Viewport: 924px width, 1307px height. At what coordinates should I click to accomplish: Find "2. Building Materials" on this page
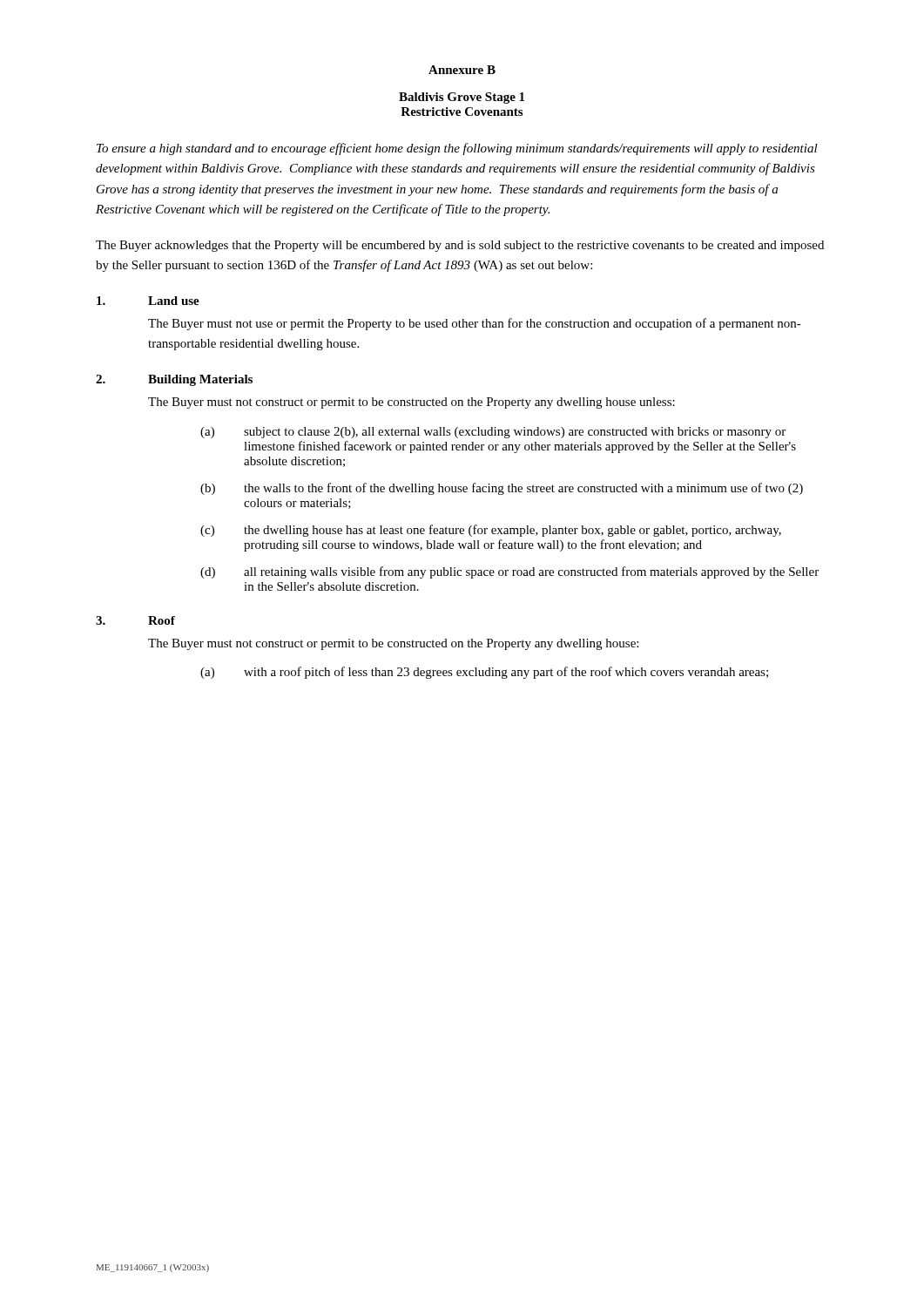click(x=174, y=380)
